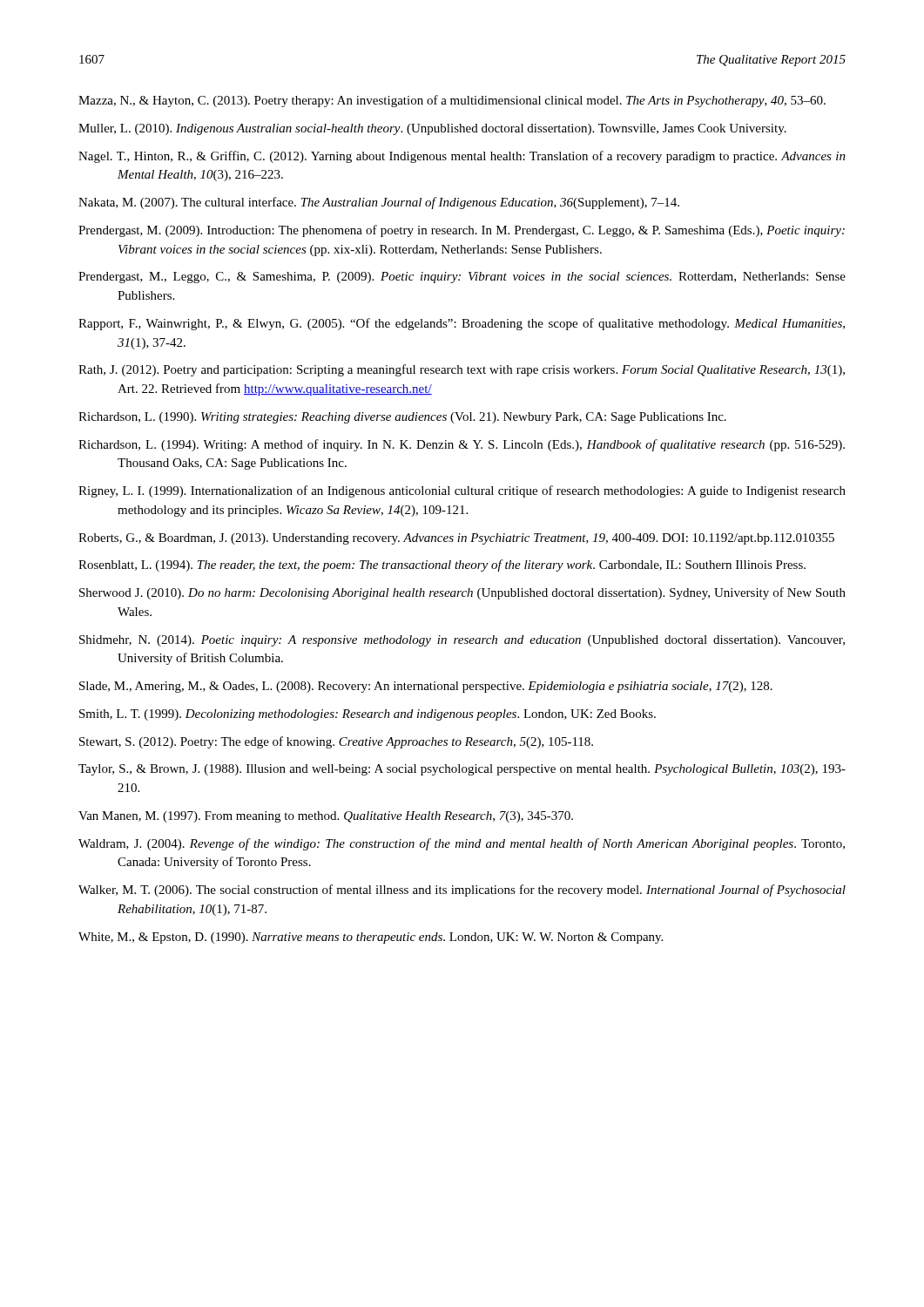924x1307 pixels.
Task: Click on the list item with the text "Nagel. T., Hinton, R., & Griffin, C."
Action: click(462, 165)
